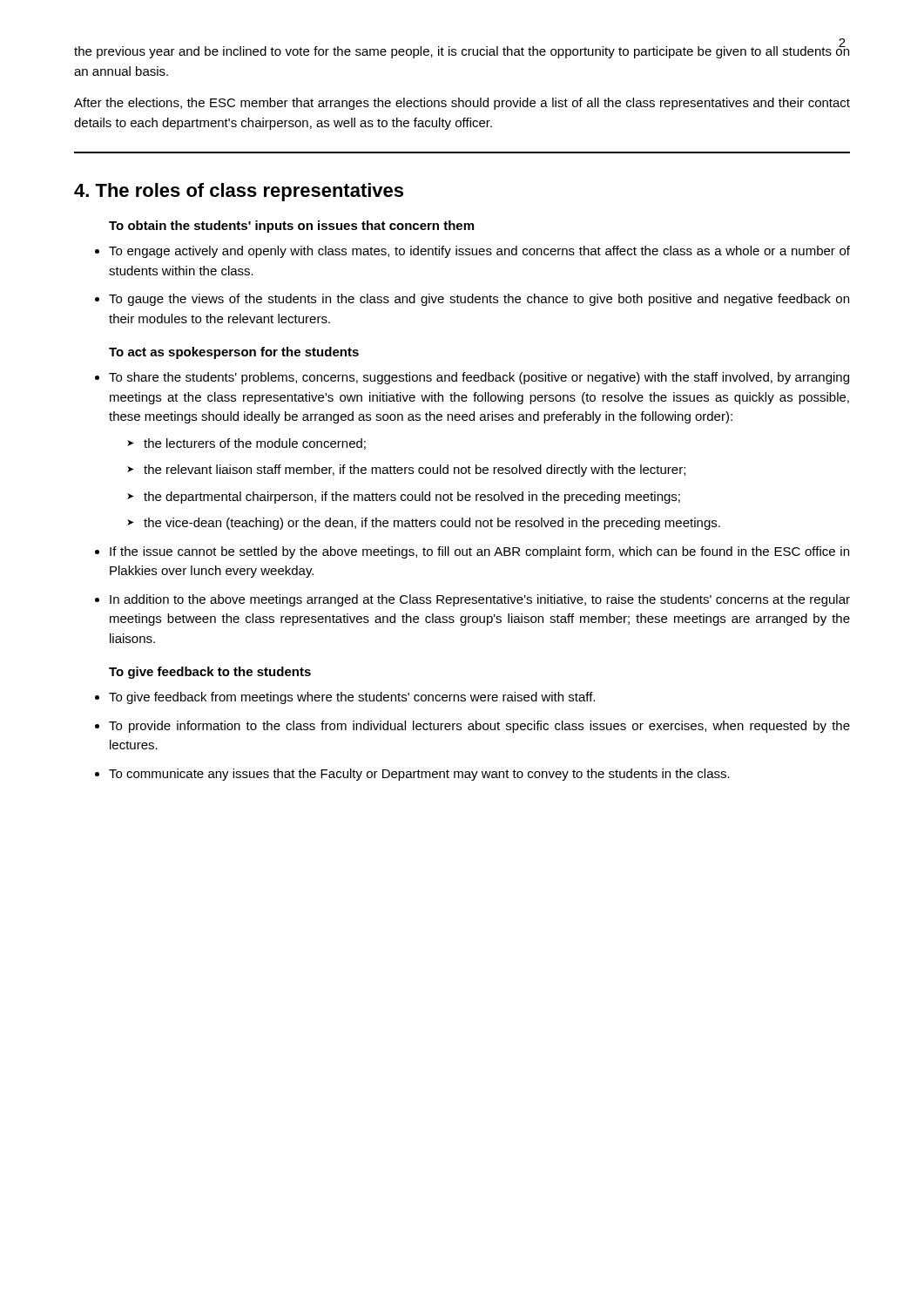924x1307 pixels.
Task: Click the passage that begins "the previous year and"
Action: (x=462, y=61)
